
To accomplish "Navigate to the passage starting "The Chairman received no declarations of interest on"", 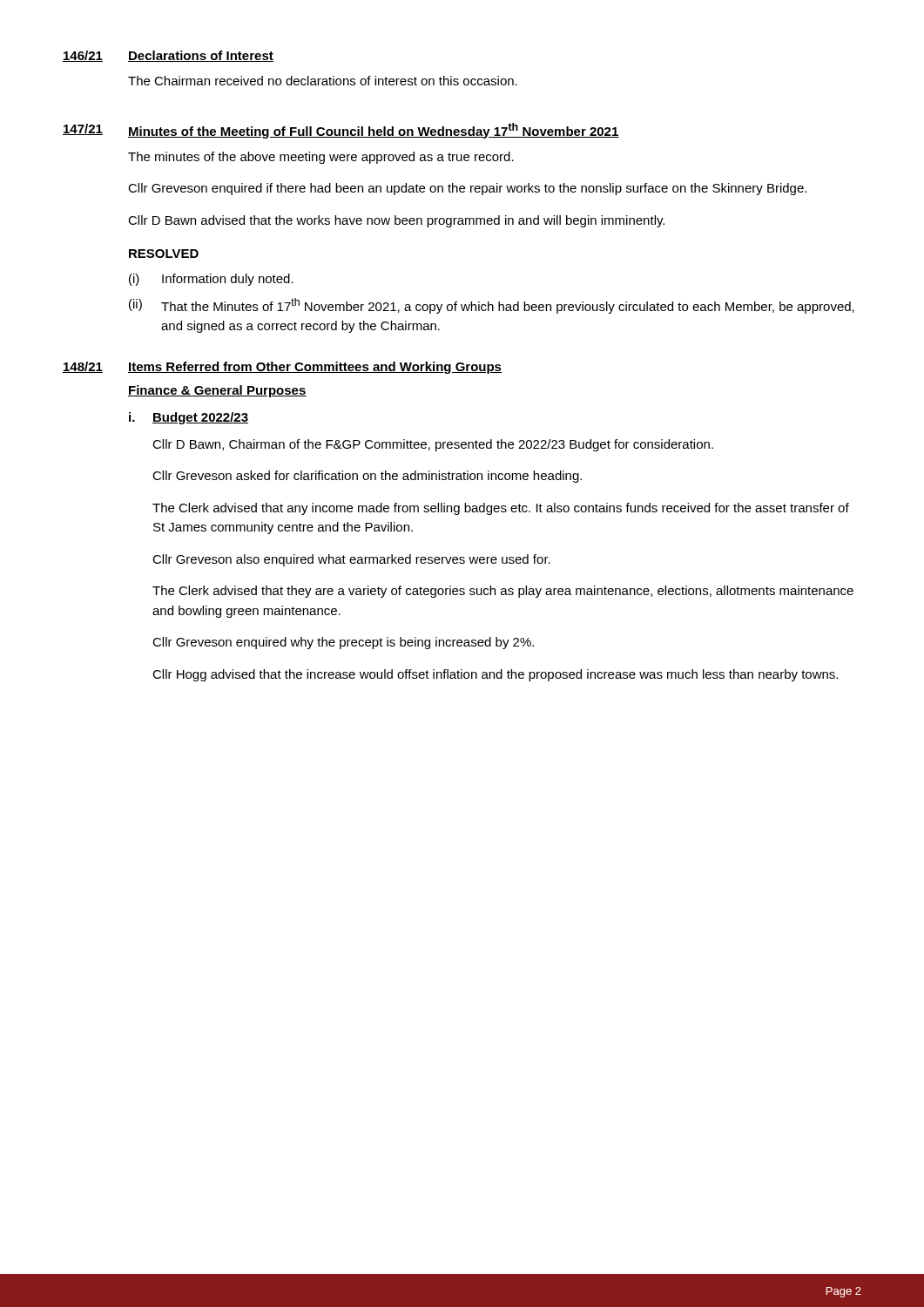I will pyautogui.click(x=323, y=81).
